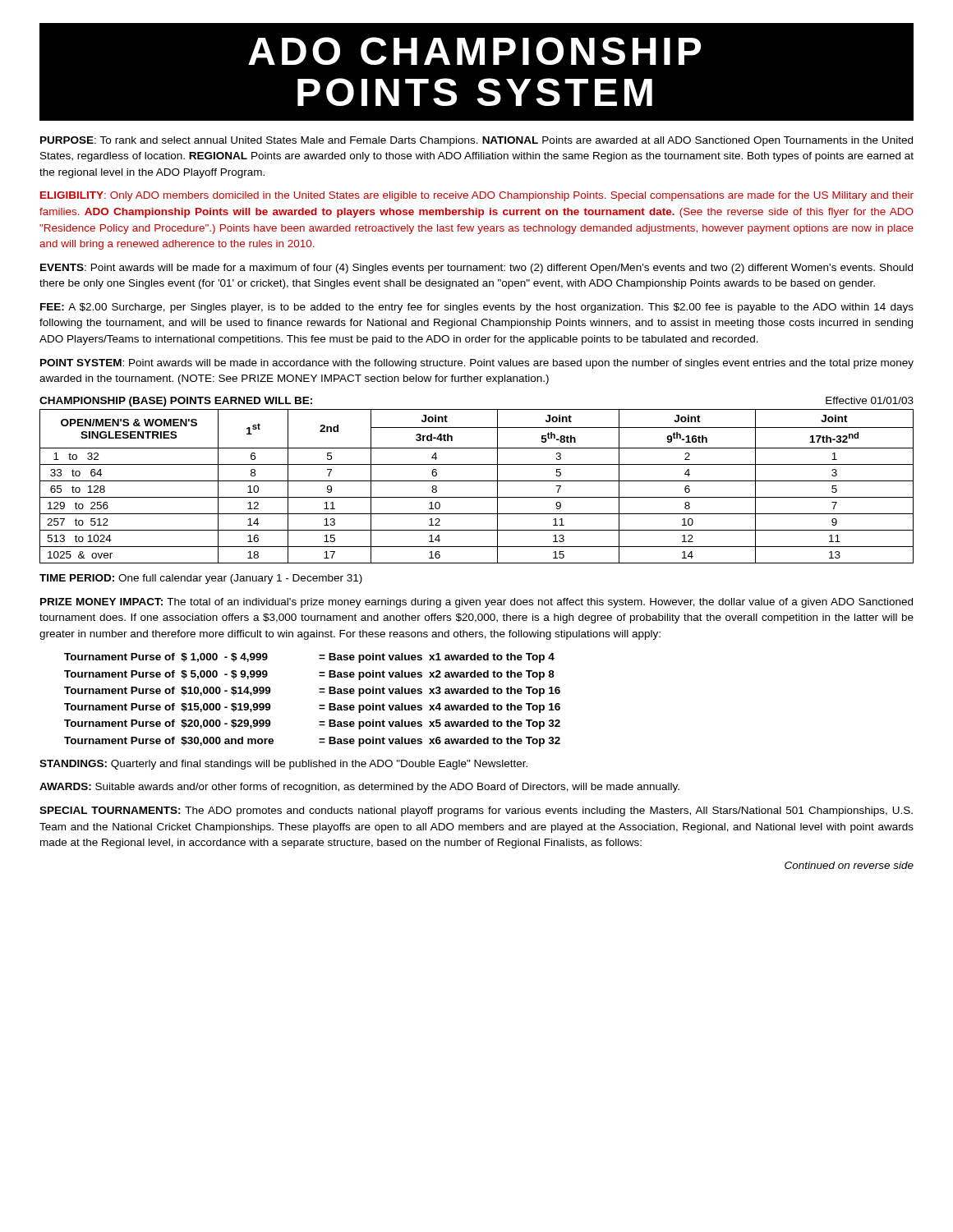Screen dimensions: 1232x953
Task: Find the block on this page that starts "POINT SYSTEM: Point awards will be made"
Action: click(x=476, y=370)
